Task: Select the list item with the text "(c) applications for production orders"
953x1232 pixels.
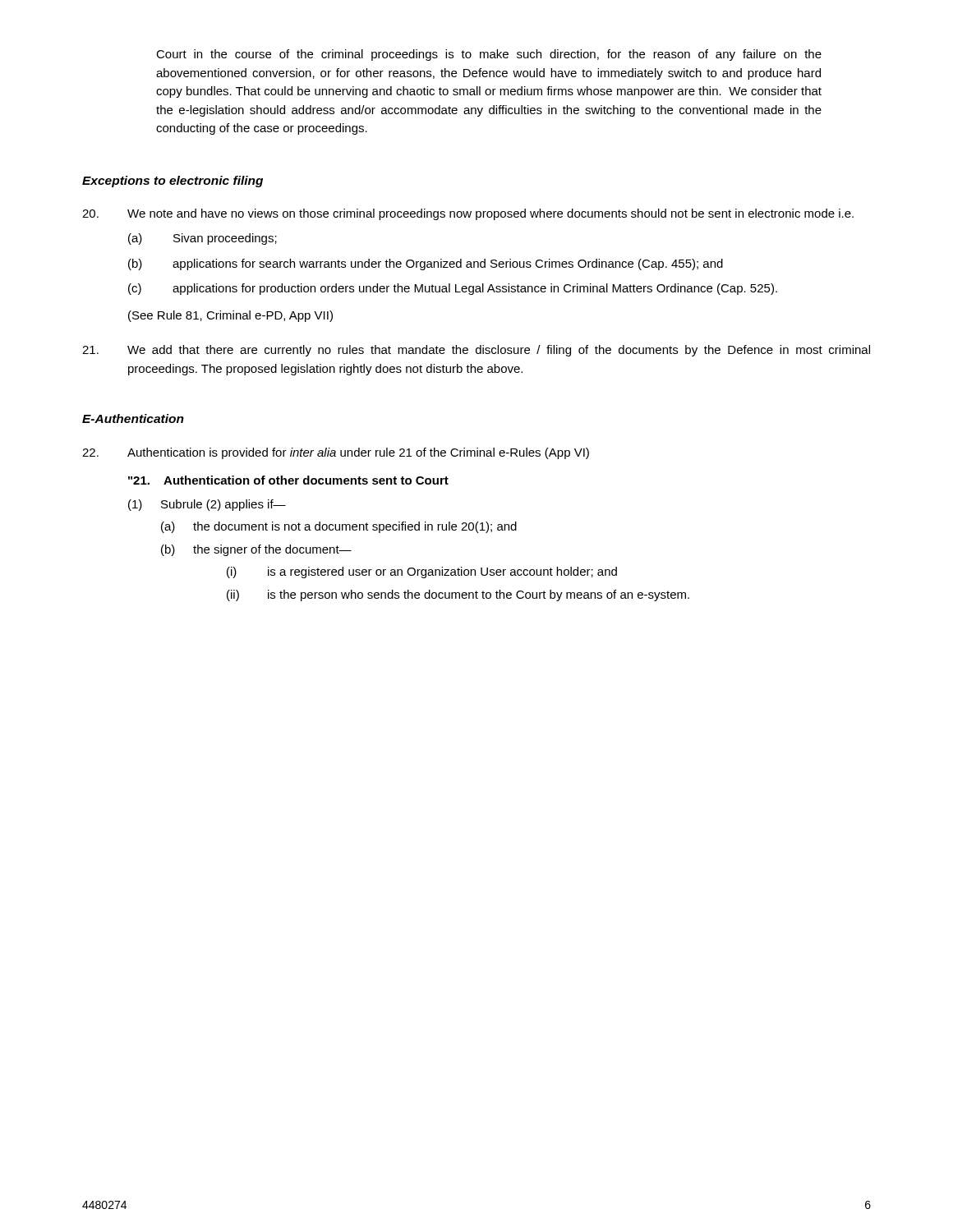Action: coord(499,289)
